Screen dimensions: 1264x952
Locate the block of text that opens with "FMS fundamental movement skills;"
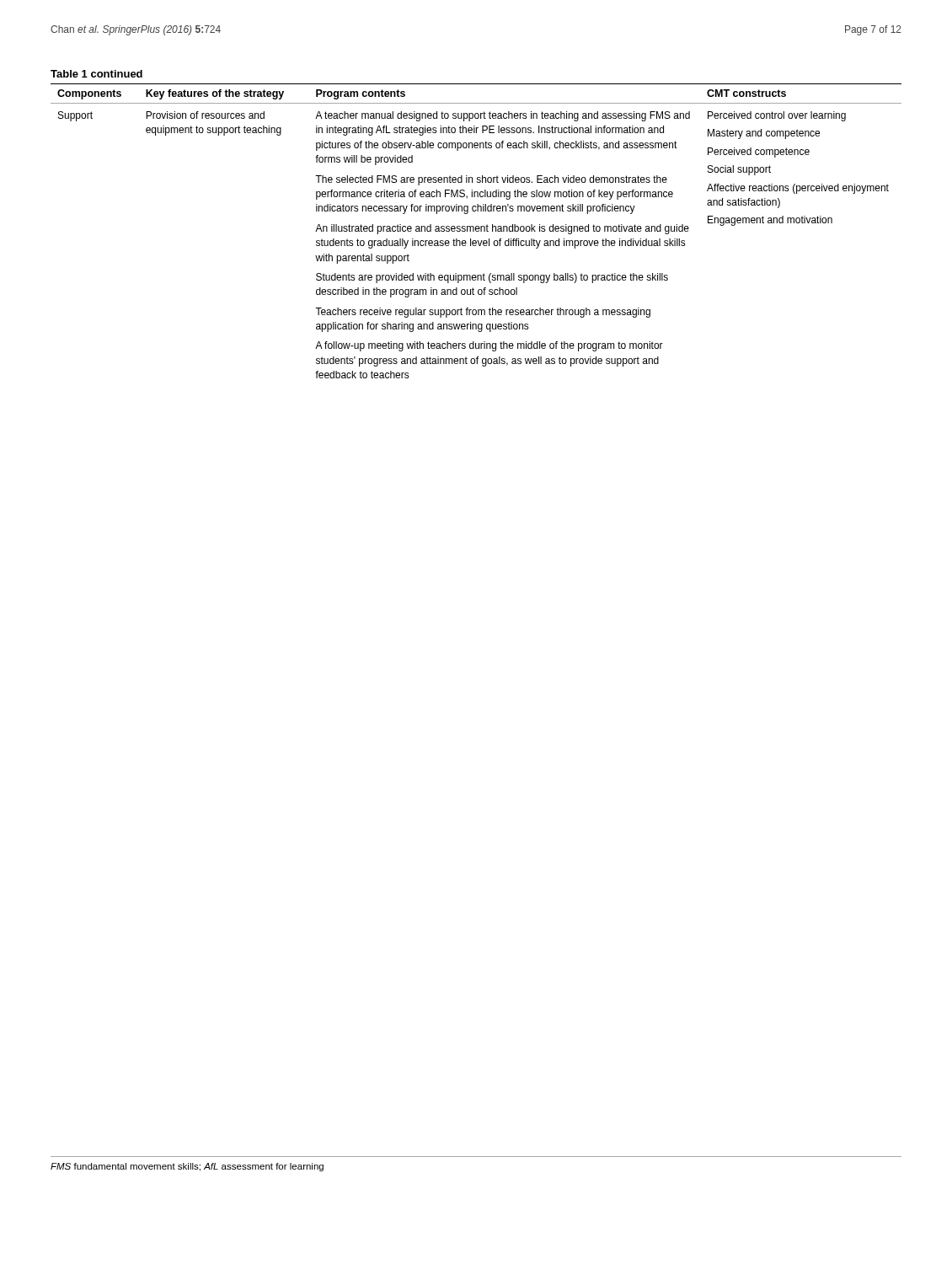187,1166
